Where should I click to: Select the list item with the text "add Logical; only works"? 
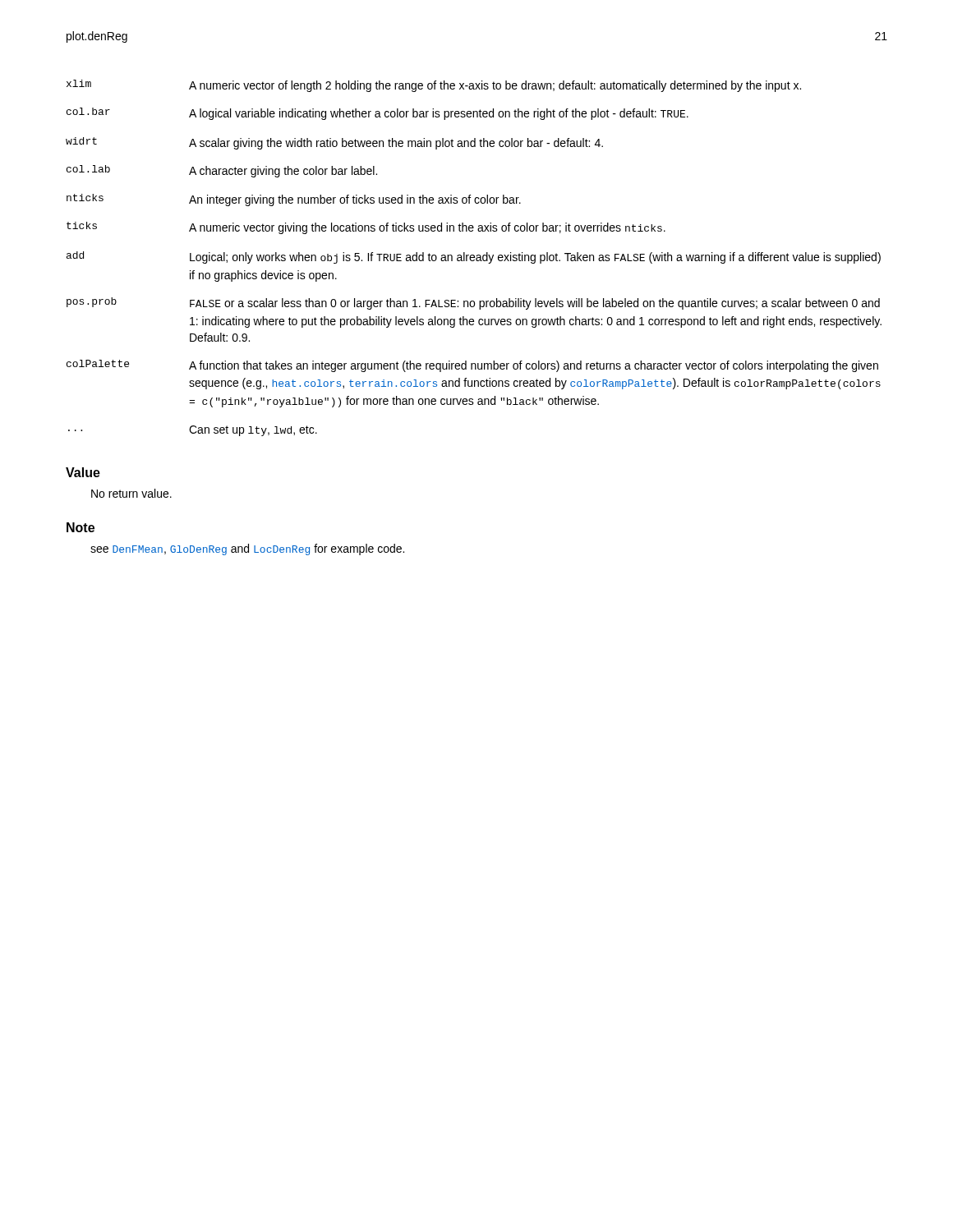click(x=476, y=269)
